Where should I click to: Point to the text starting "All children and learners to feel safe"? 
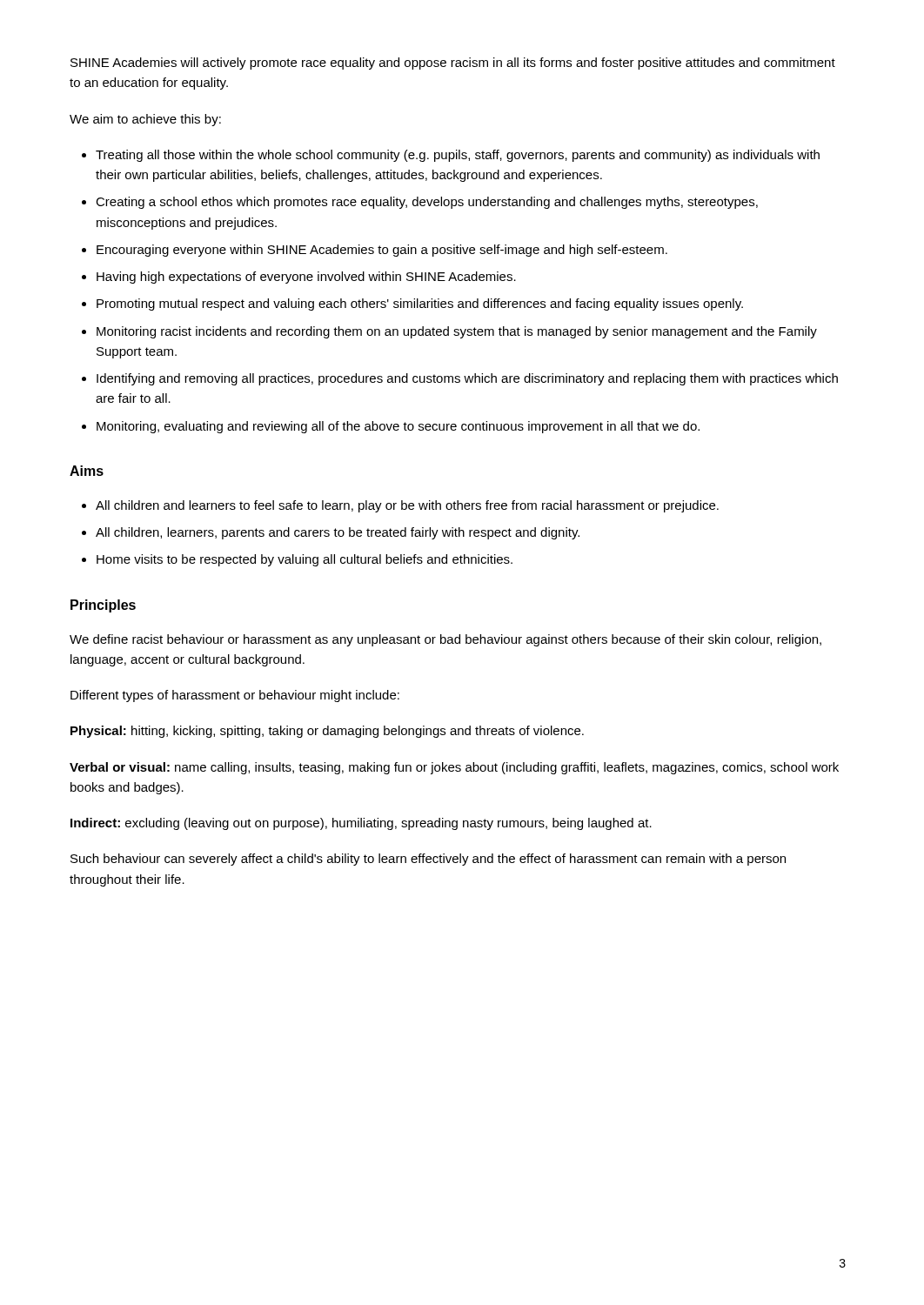tap(408, 505)
